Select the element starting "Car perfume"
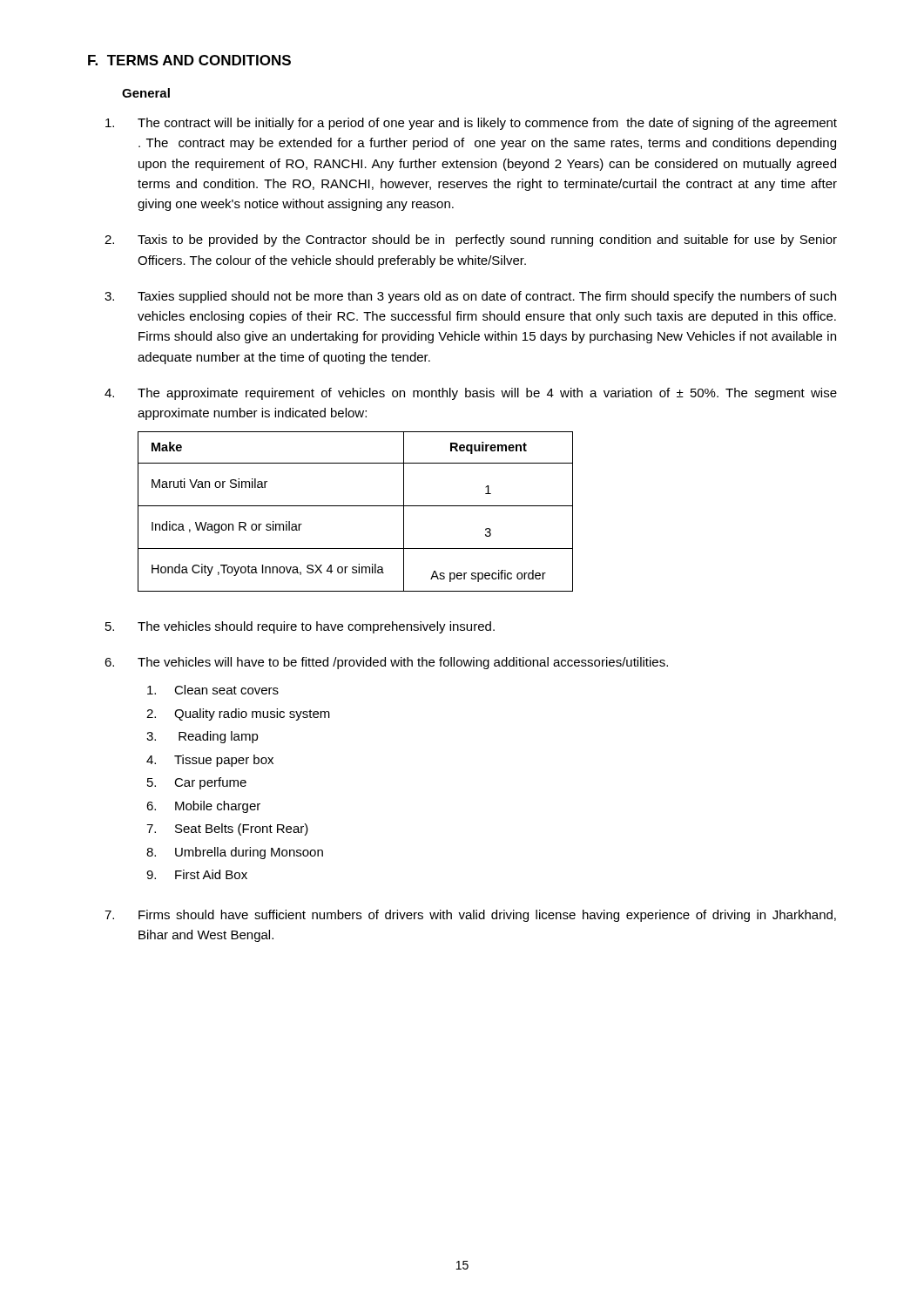 coord(210,783)
